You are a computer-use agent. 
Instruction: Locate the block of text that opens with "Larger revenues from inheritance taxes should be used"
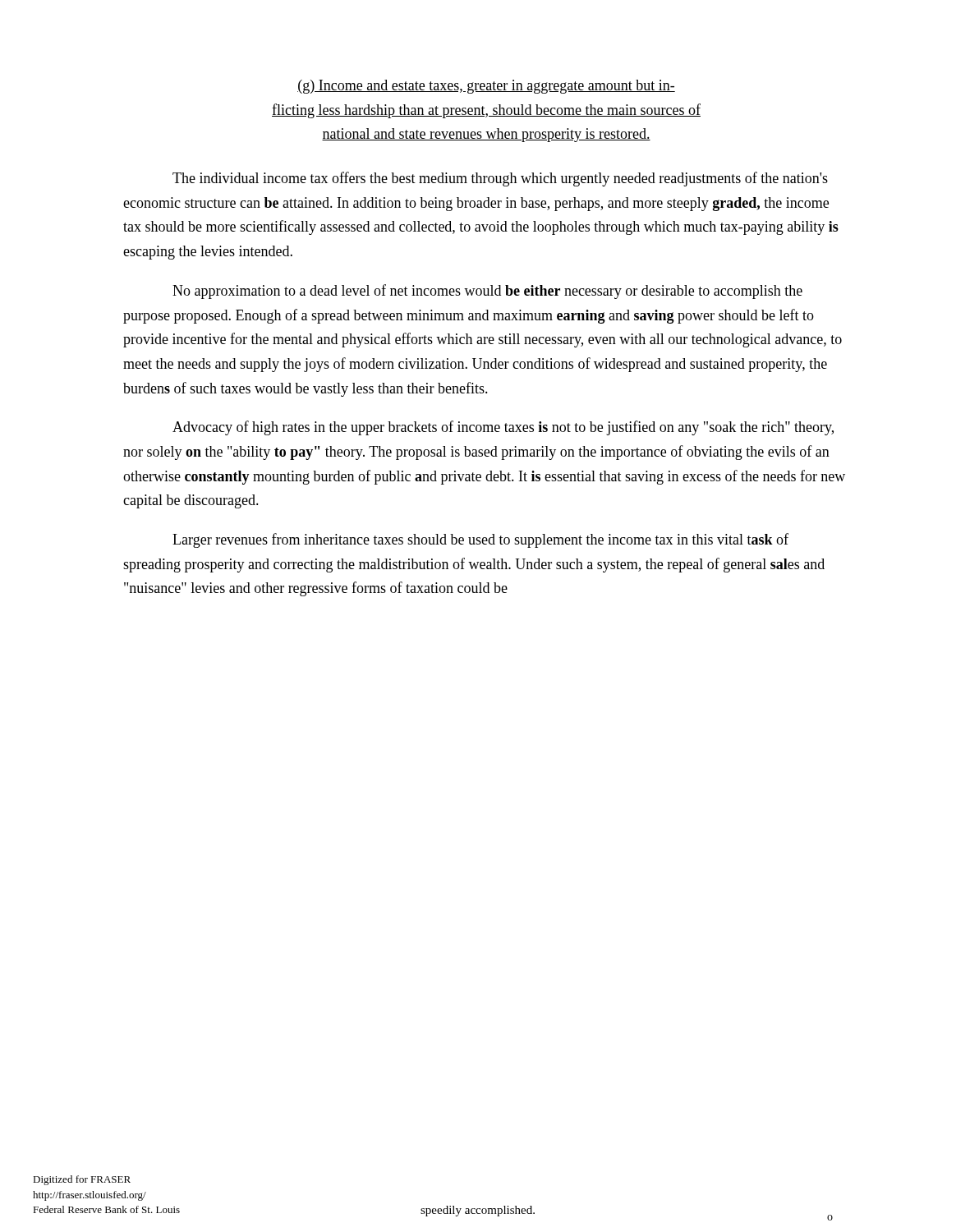(486, 565)
